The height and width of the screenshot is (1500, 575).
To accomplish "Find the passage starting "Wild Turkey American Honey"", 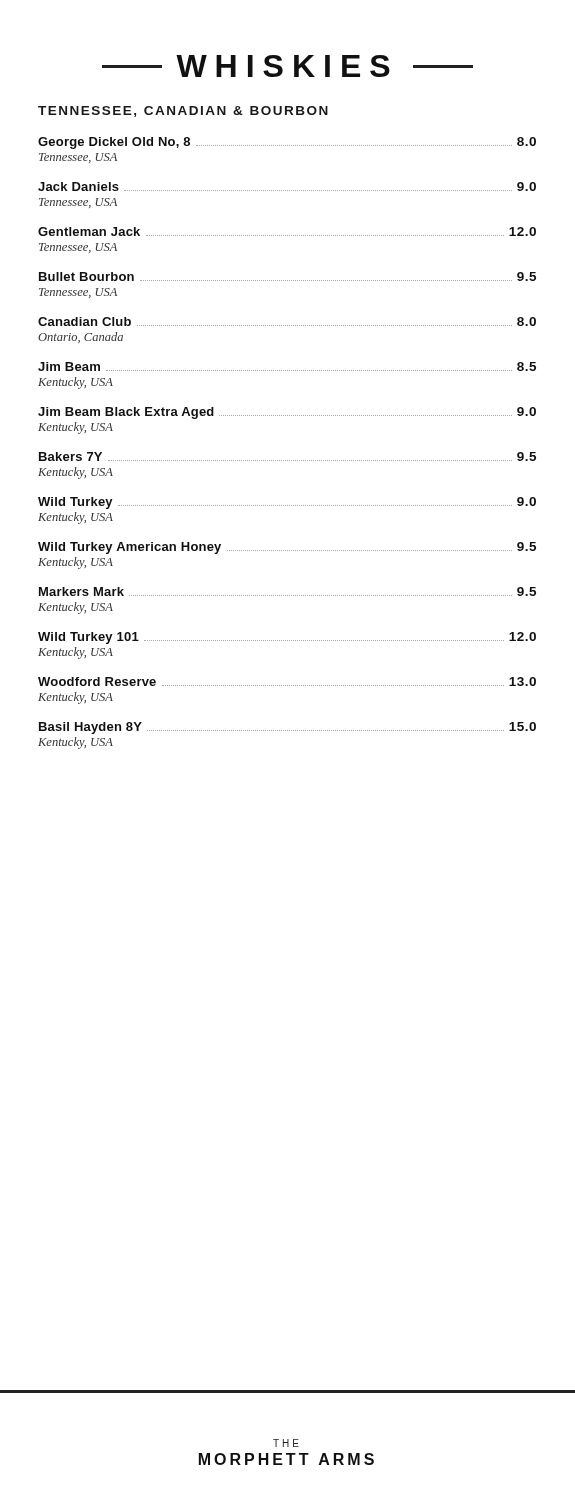I will [x=288, y=554].
